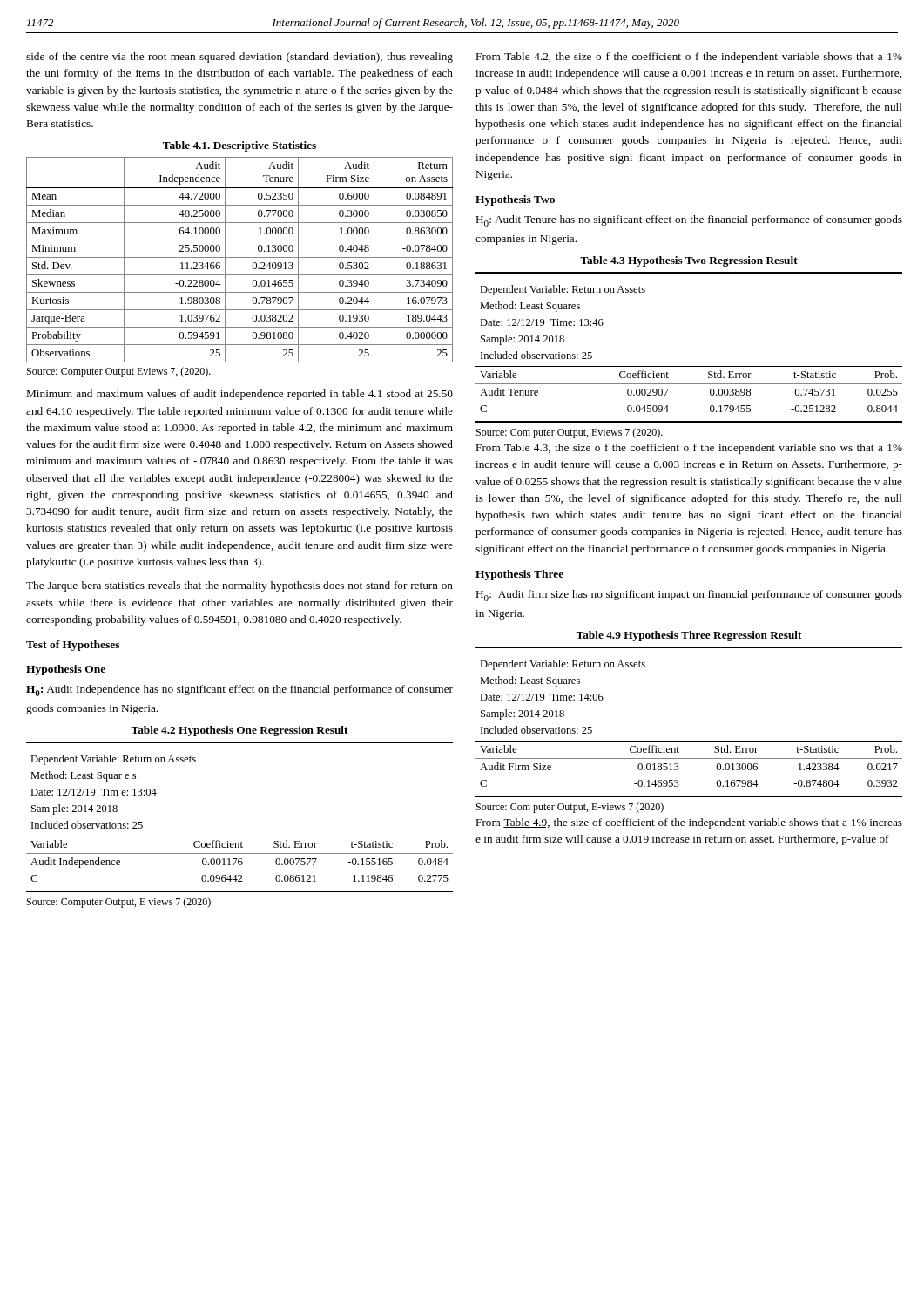
Task: Where does it say "Table 4.1. Descriptive Statistics"?
Action: 239,145
